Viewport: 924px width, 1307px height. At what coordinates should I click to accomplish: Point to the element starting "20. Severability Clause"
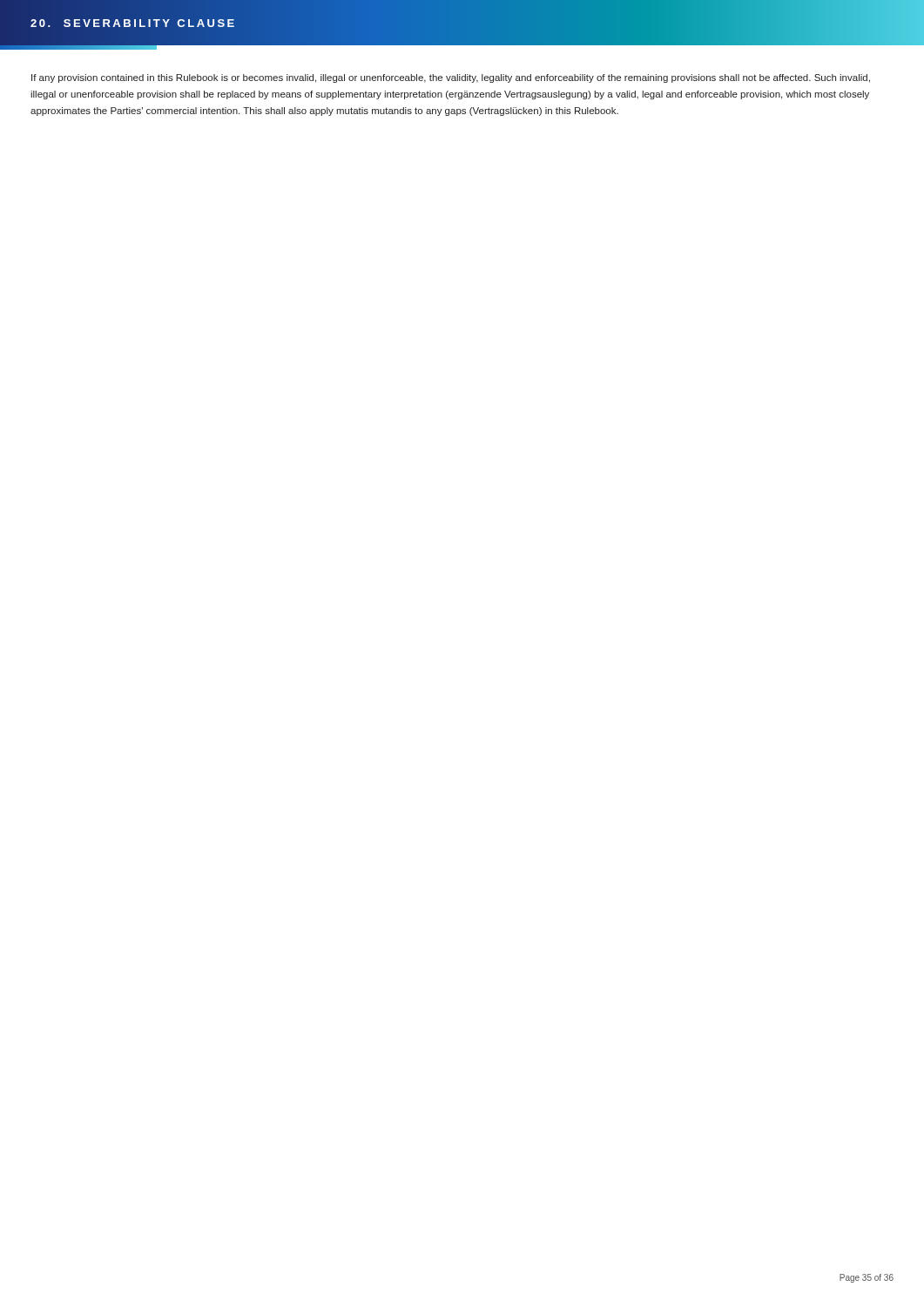(x=134, y=23)
